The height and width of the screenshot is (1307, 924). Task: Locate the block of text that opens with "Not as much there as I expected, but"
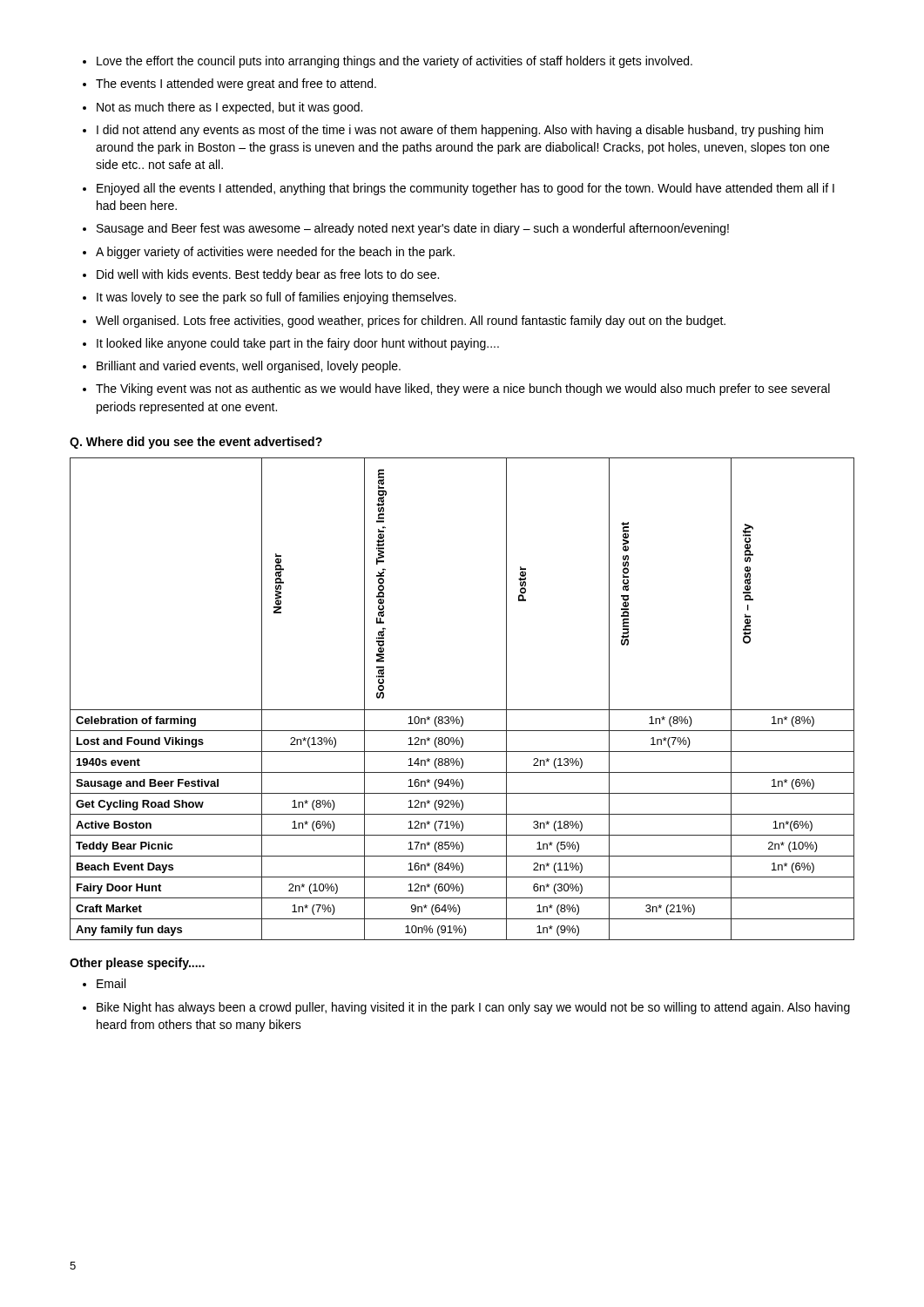pyautogui.click(x=229, y=108)
